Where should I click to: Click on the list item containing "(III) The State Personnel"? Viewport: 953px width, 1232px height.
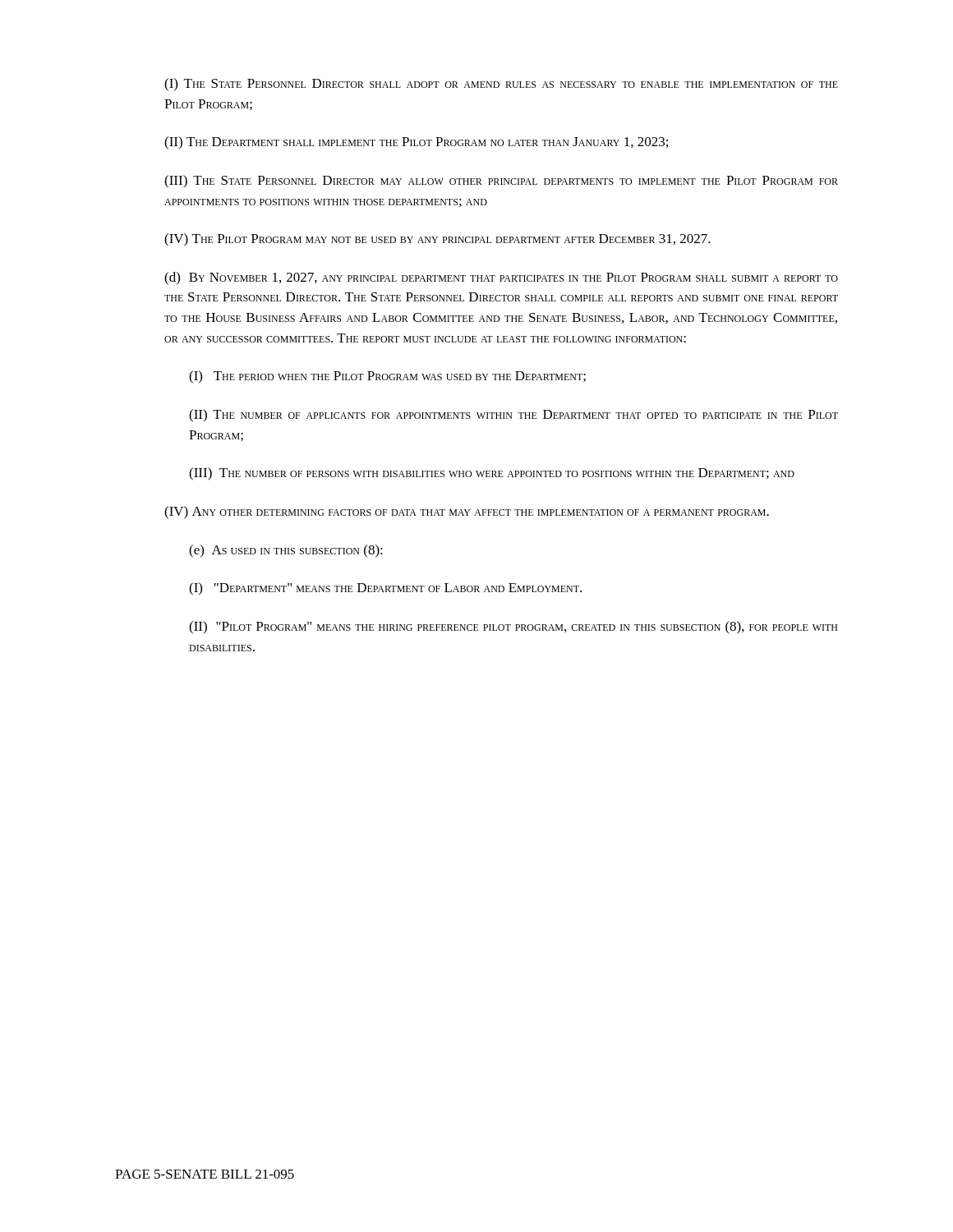[501, 190]
